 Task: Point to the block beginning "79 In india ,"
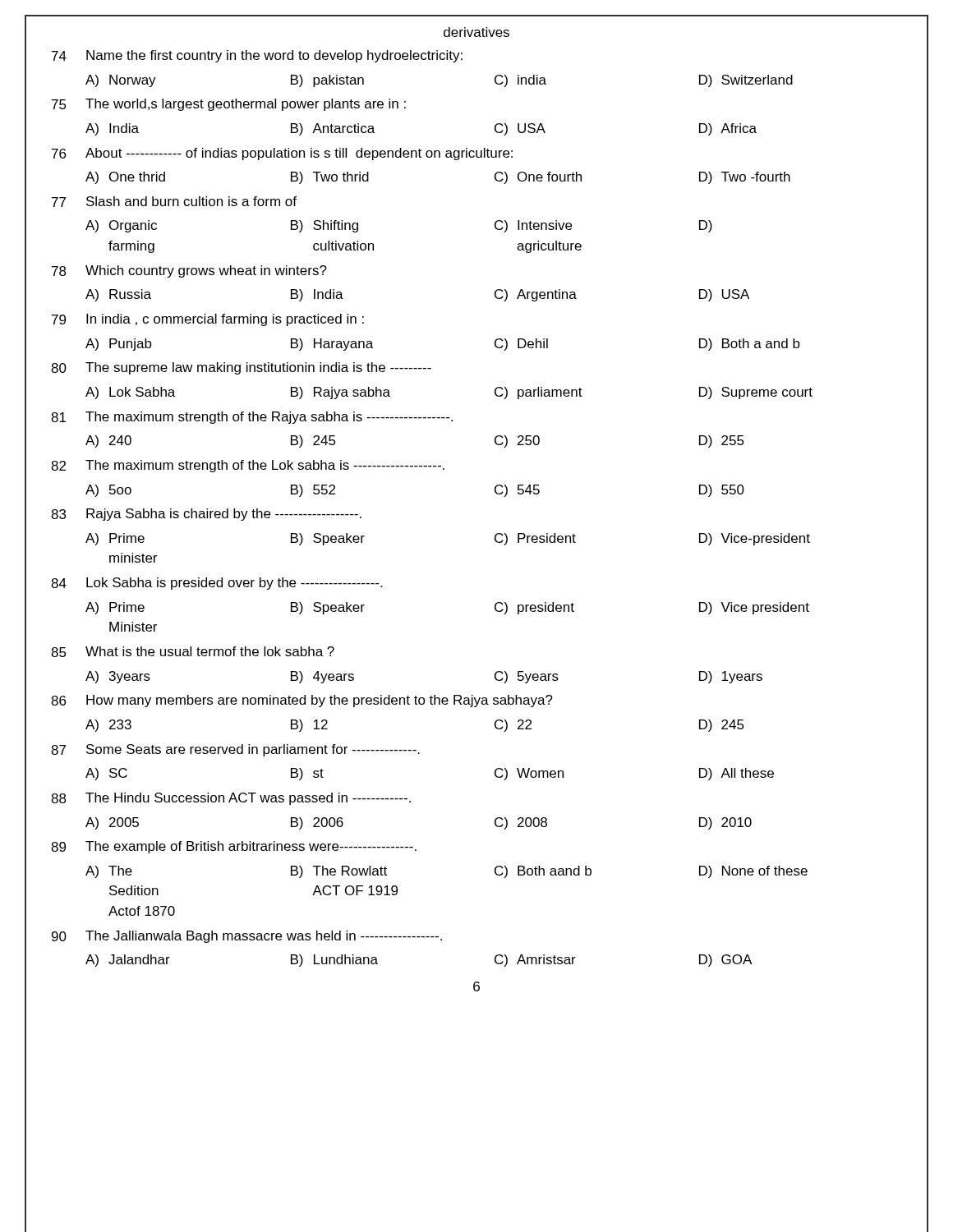point(208,320)
